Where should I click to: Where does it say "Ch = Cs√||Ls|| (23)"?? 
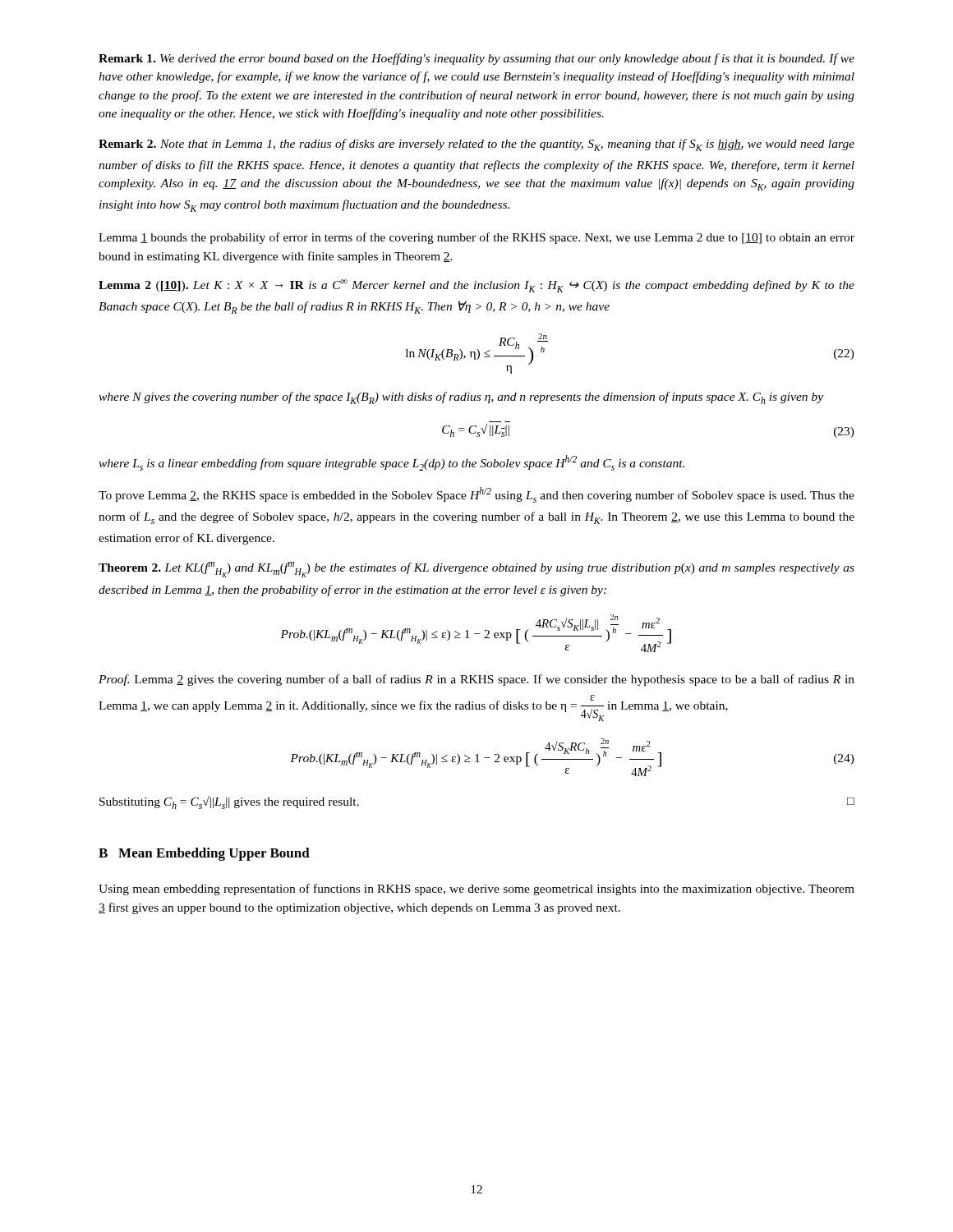(x=478, y=432)
